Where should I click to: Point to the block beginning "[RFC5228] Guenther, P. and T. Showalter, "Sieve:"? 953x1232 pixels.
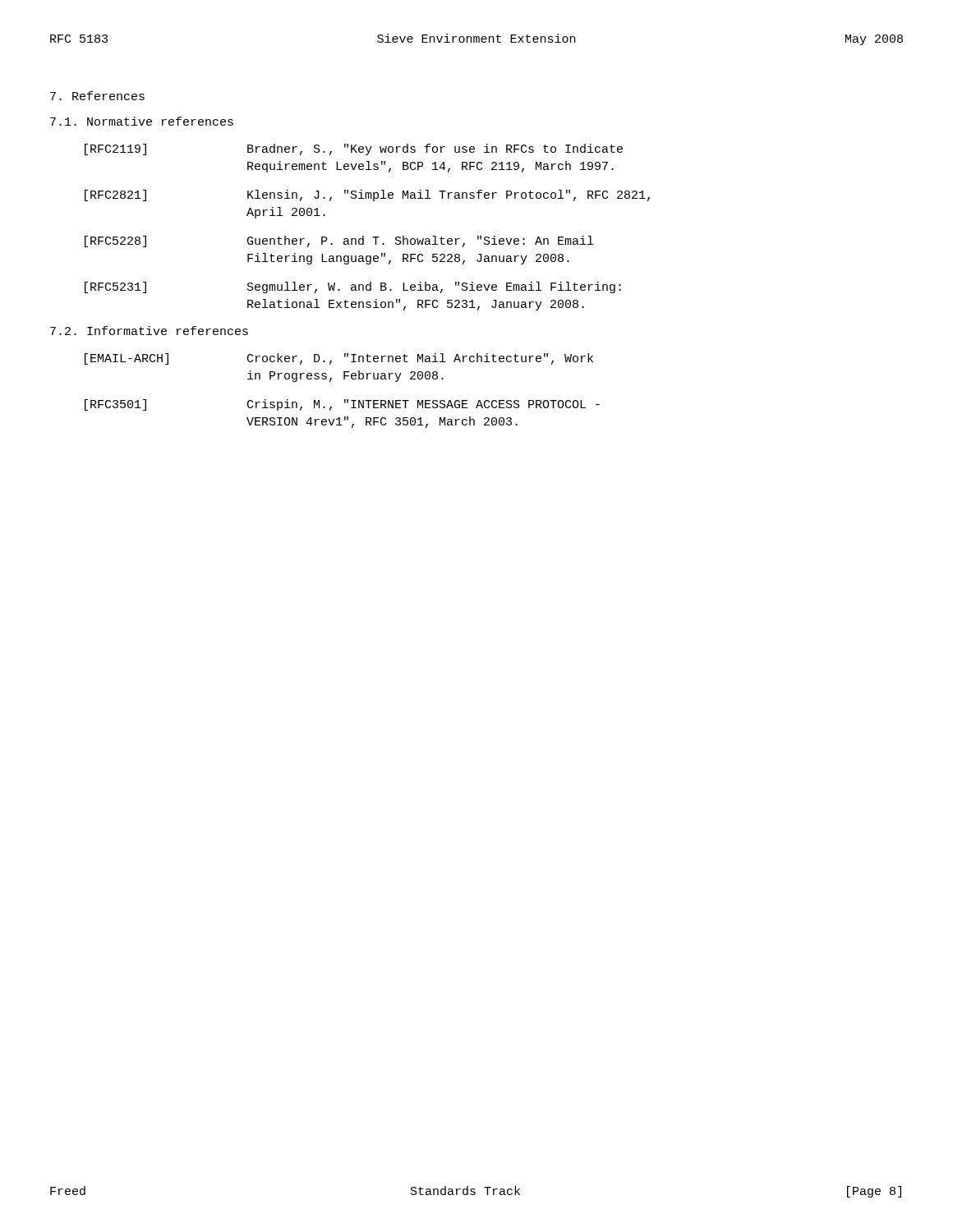(x=476, y=250)
